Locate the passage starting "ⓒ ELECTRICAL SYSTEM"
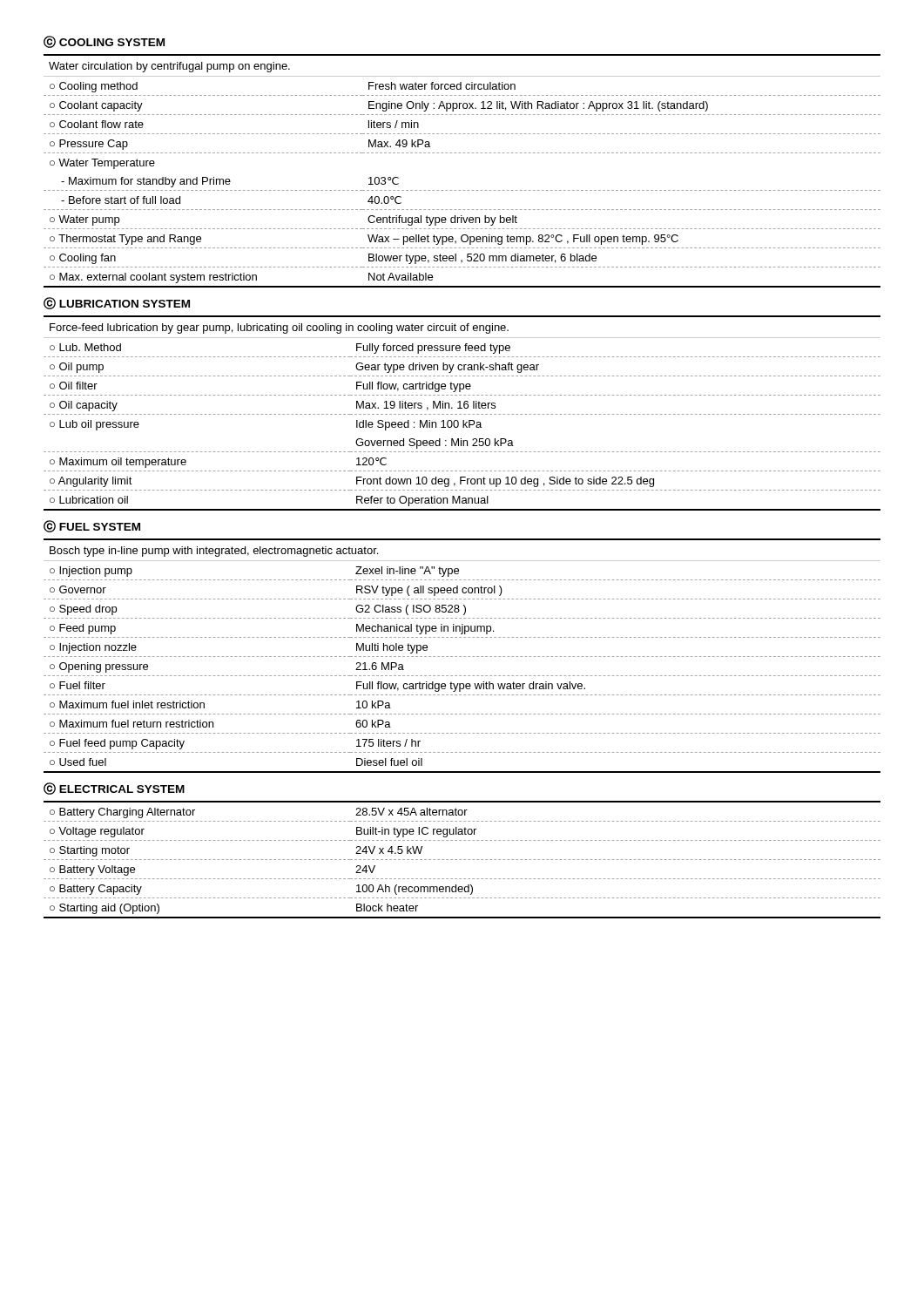 114,789
